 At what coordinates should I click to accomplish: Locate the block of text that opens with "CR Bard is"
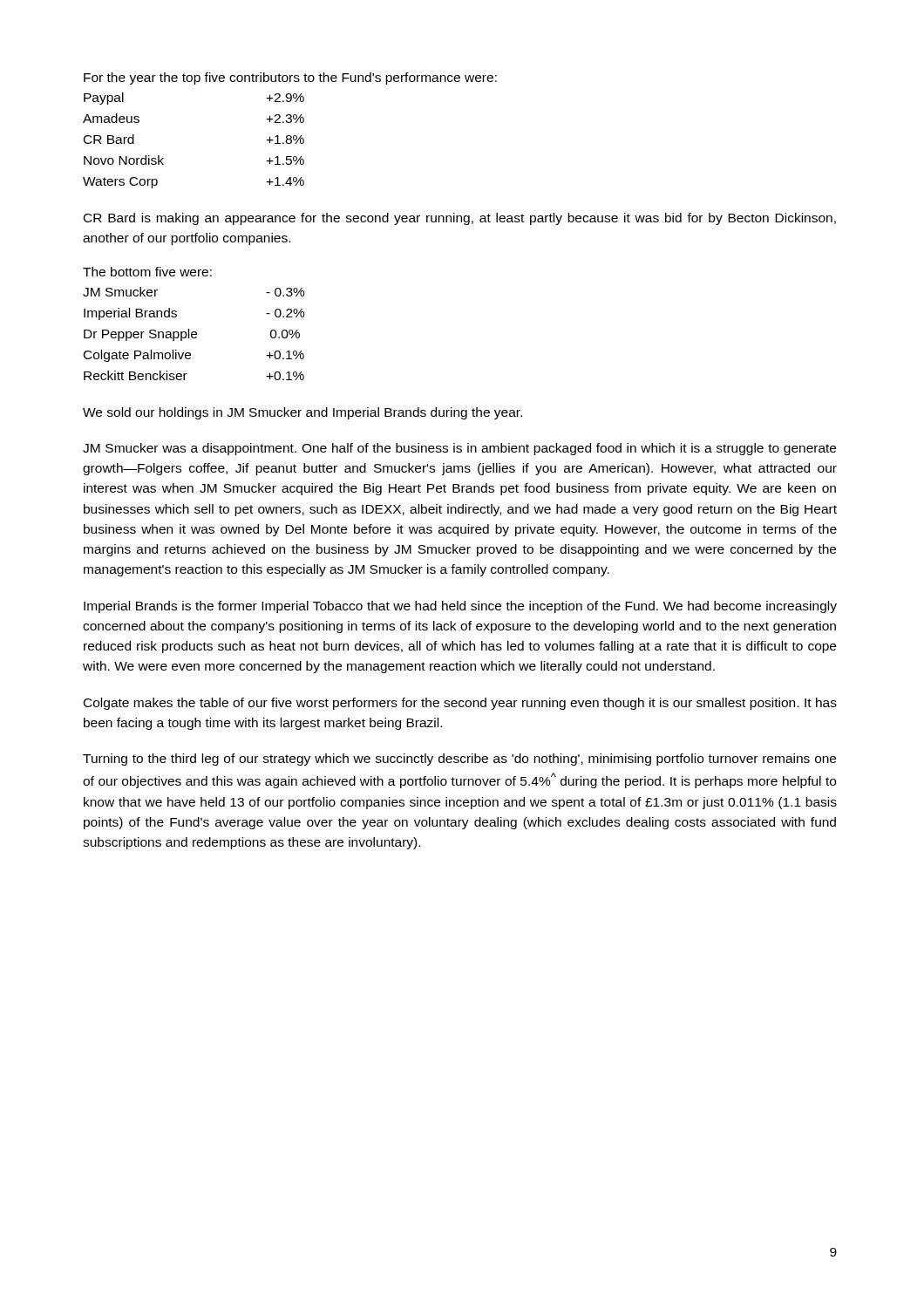[x=460, y=228]
